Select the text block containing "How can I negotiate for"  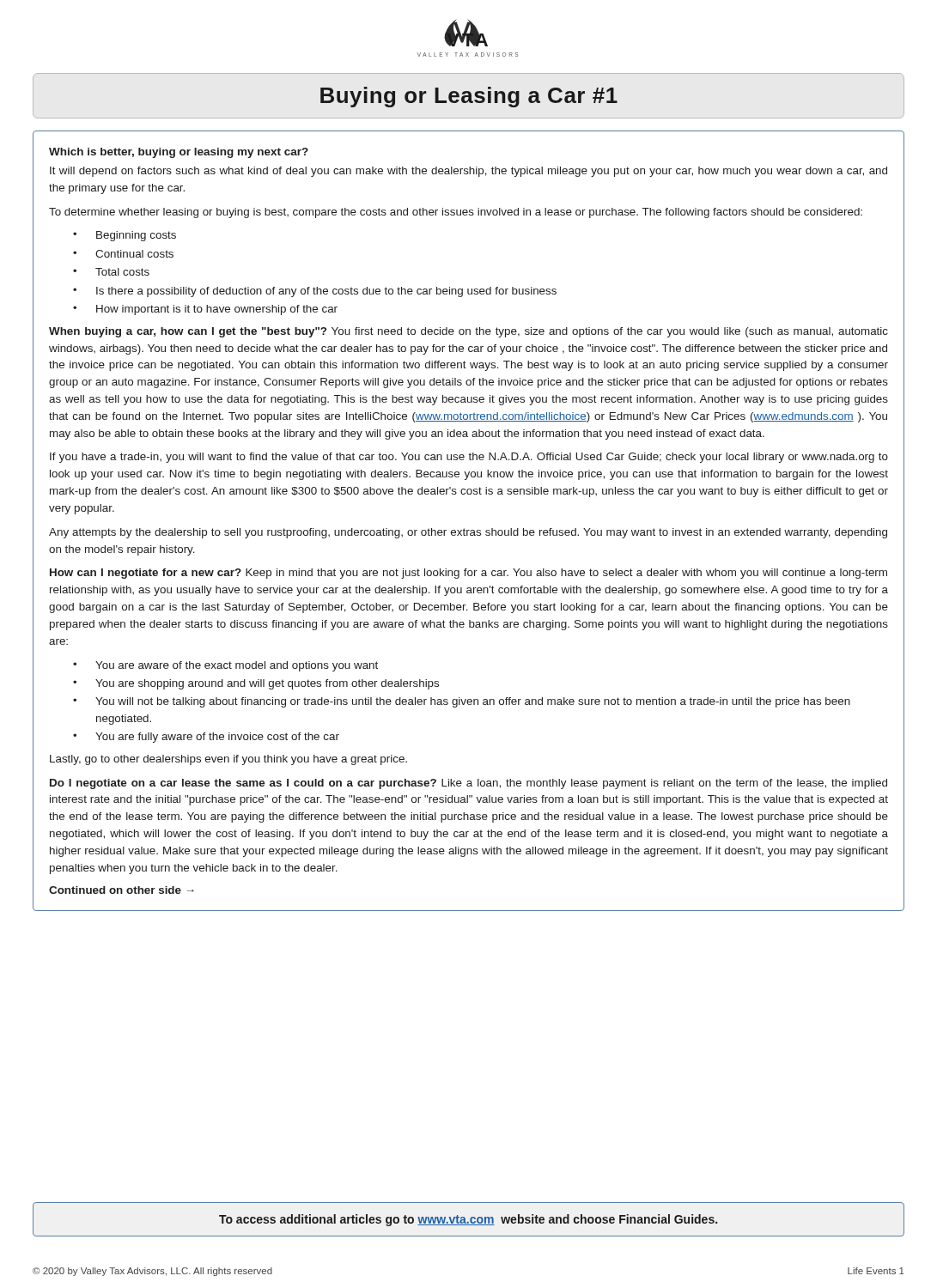pyautogui.click(x=468, y=607)
